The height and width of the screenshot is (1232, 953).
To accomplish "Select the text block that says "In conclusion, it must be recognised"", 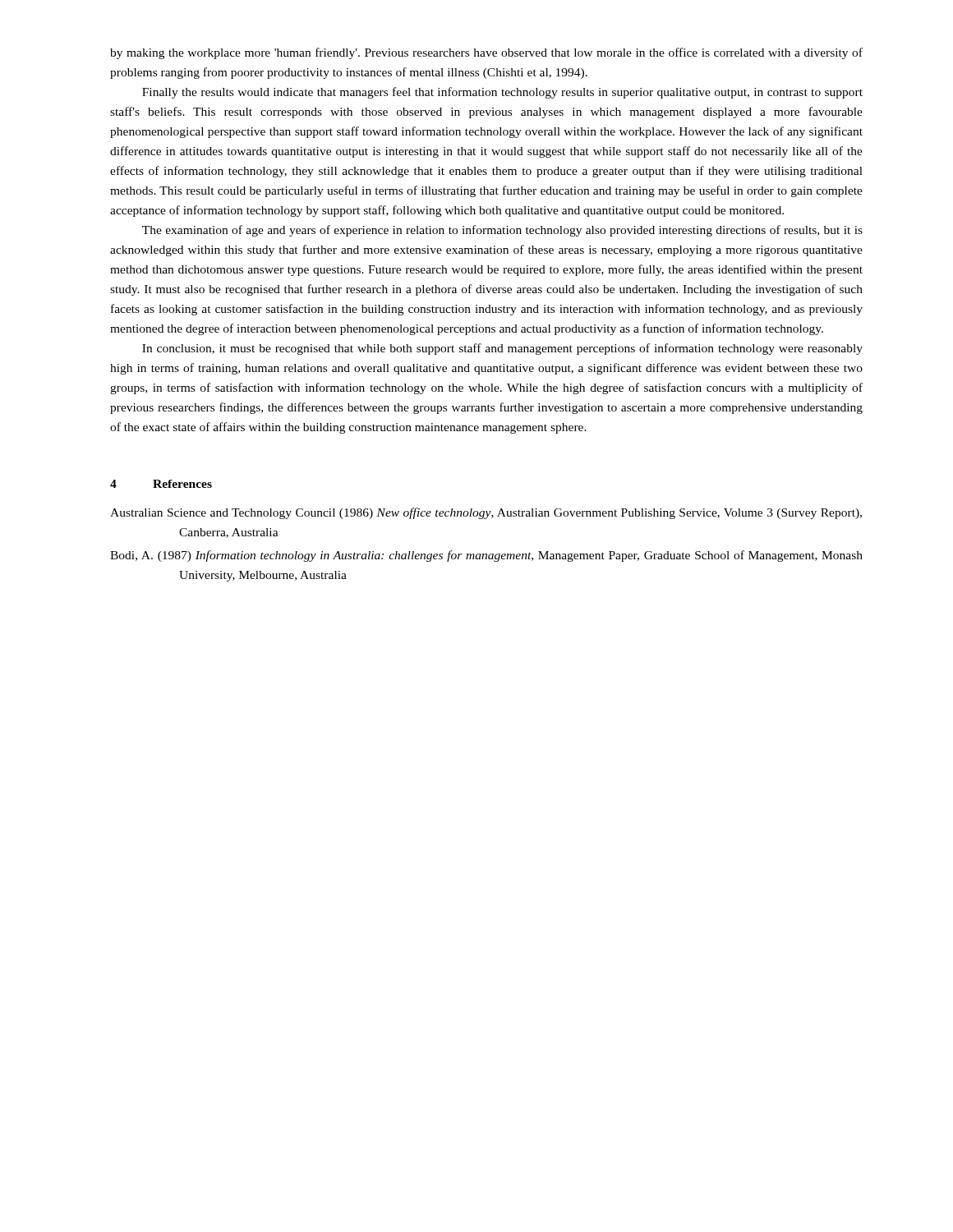I will 486,388.
